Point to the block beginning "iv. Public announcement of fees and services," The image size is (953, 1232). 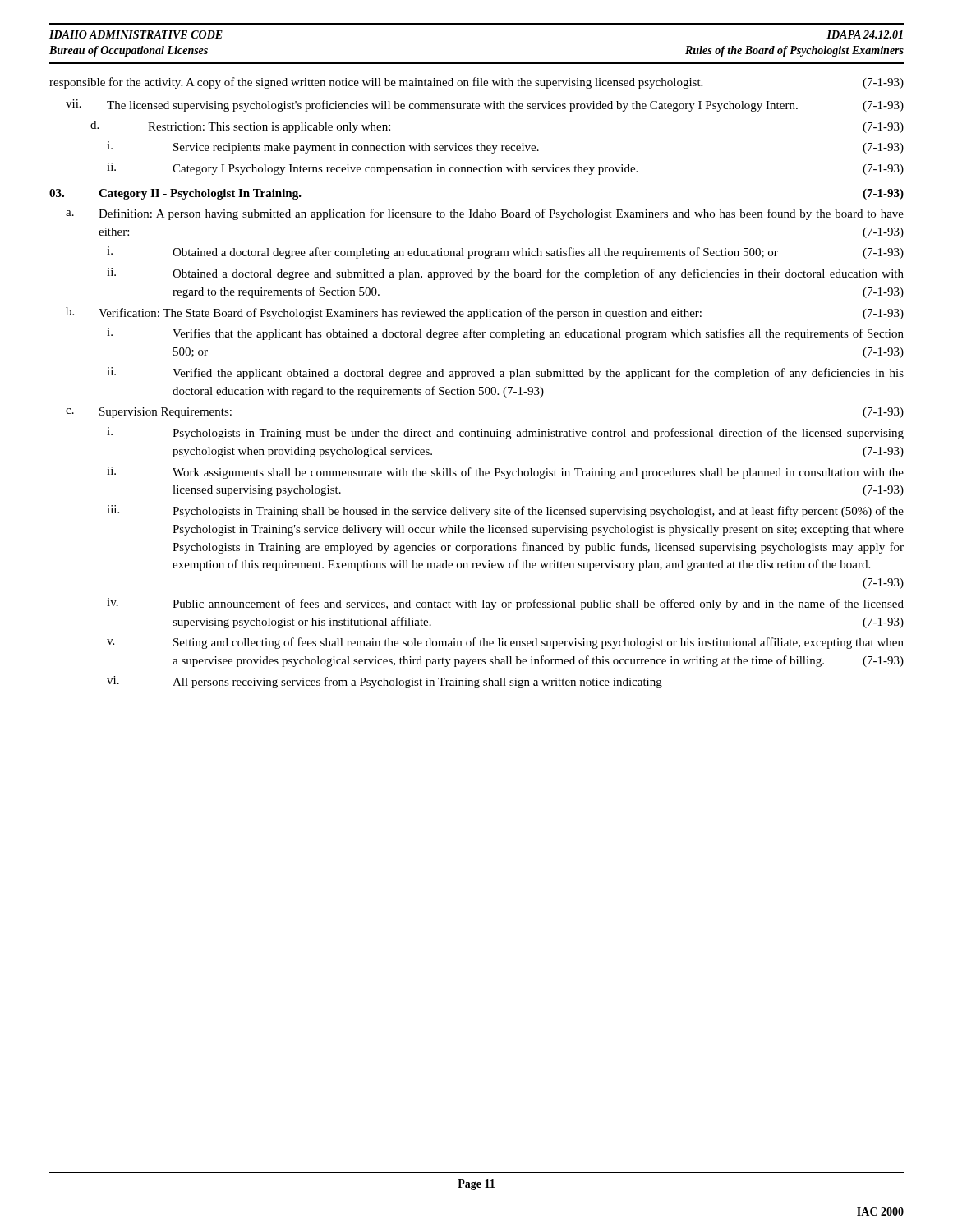click(485, 613)
